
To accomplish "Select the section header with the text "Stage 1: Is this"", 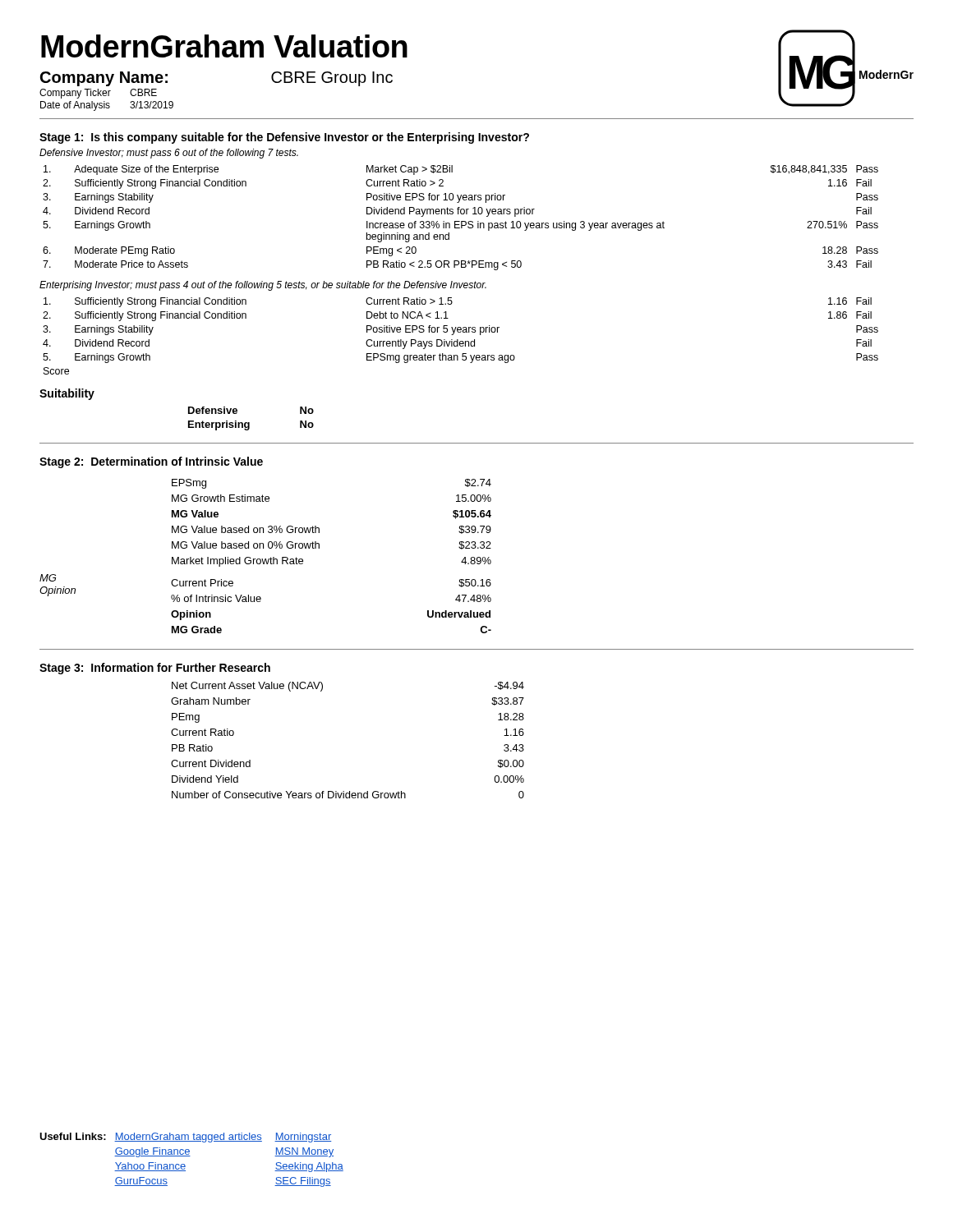I will coord(476,137).
